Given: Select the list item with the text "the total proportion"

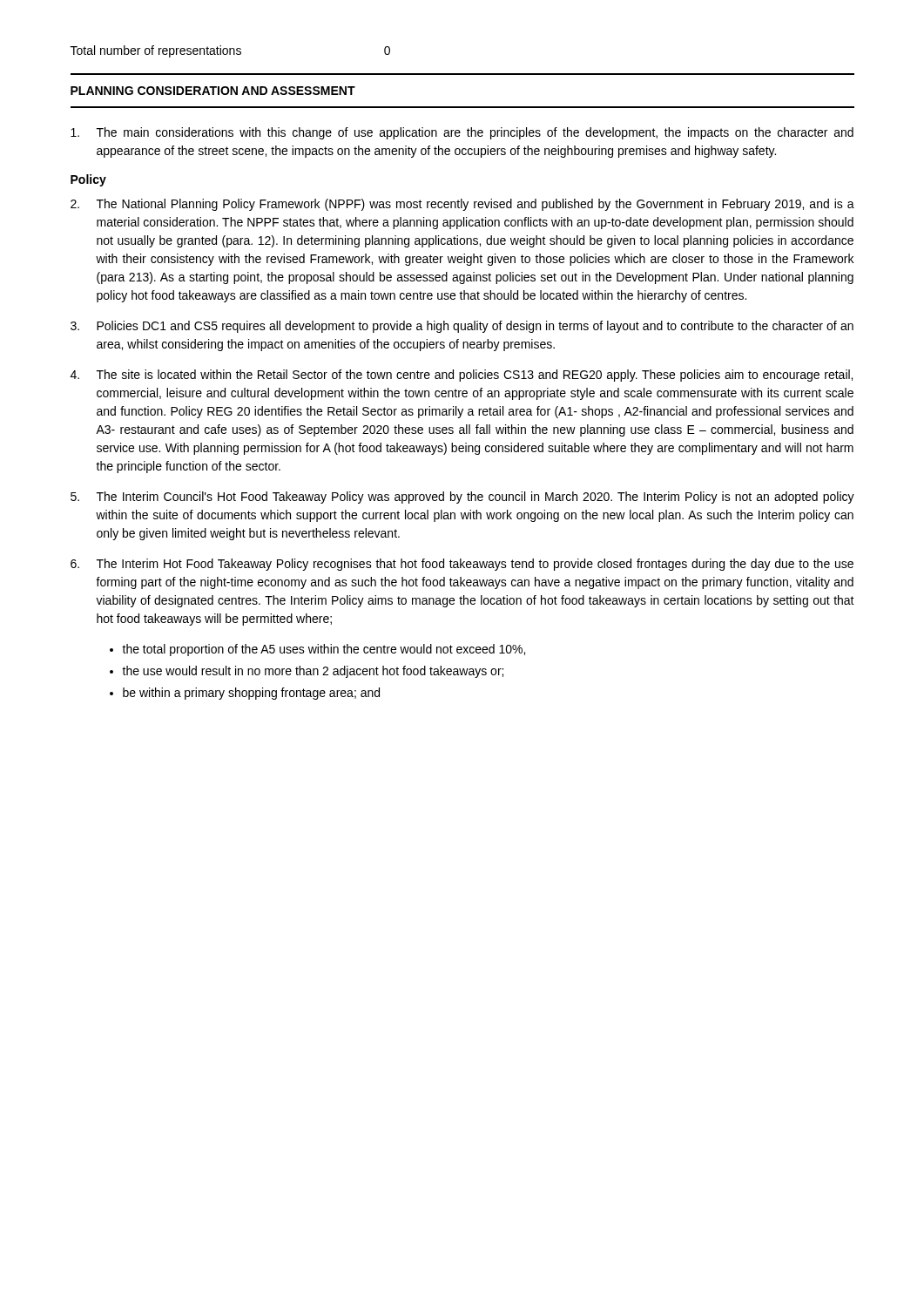Looking at the screenshot, I should click(x=324, y=649).
